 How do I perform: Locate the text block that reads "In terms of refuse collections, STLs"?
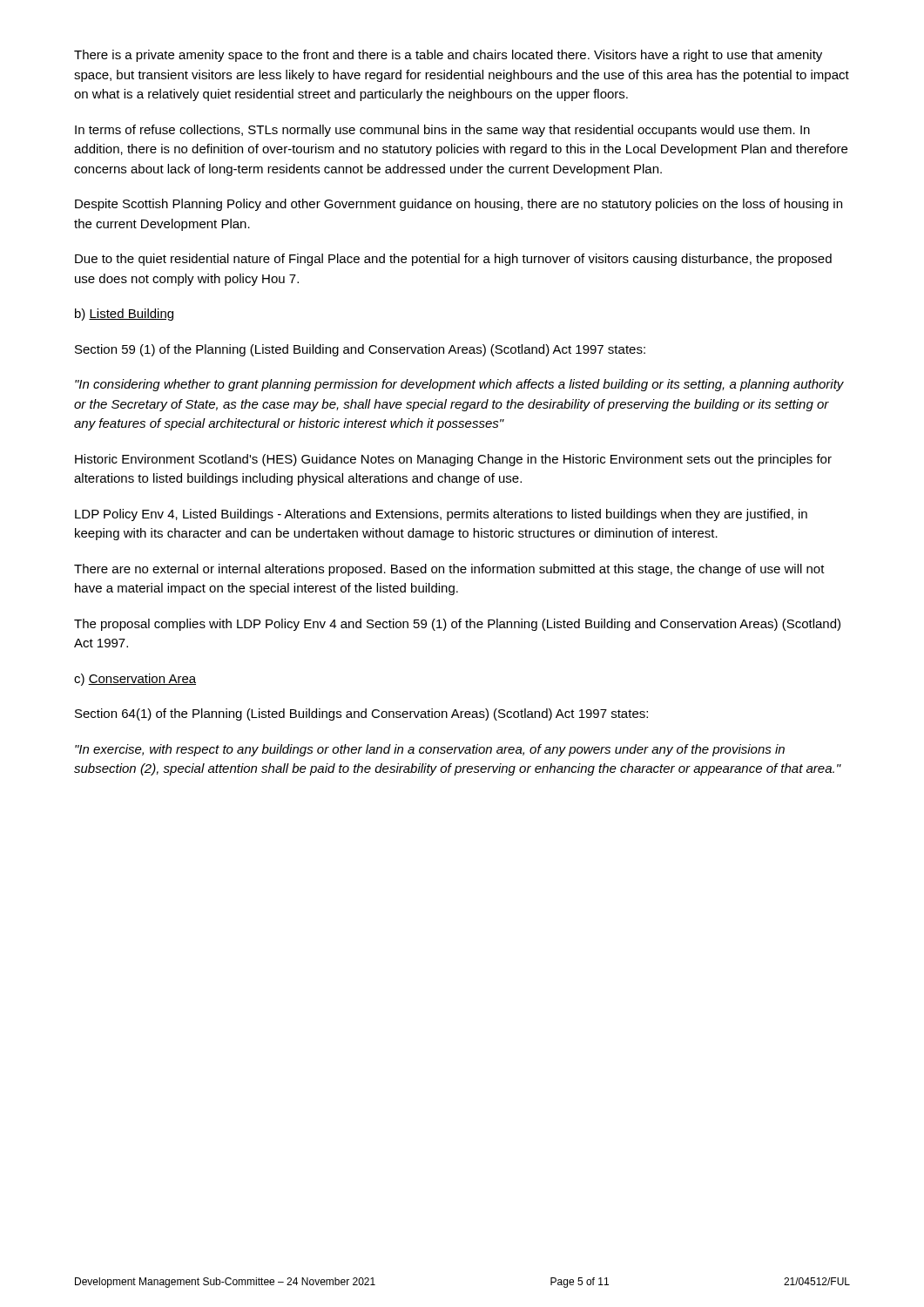tap(461, 149)
